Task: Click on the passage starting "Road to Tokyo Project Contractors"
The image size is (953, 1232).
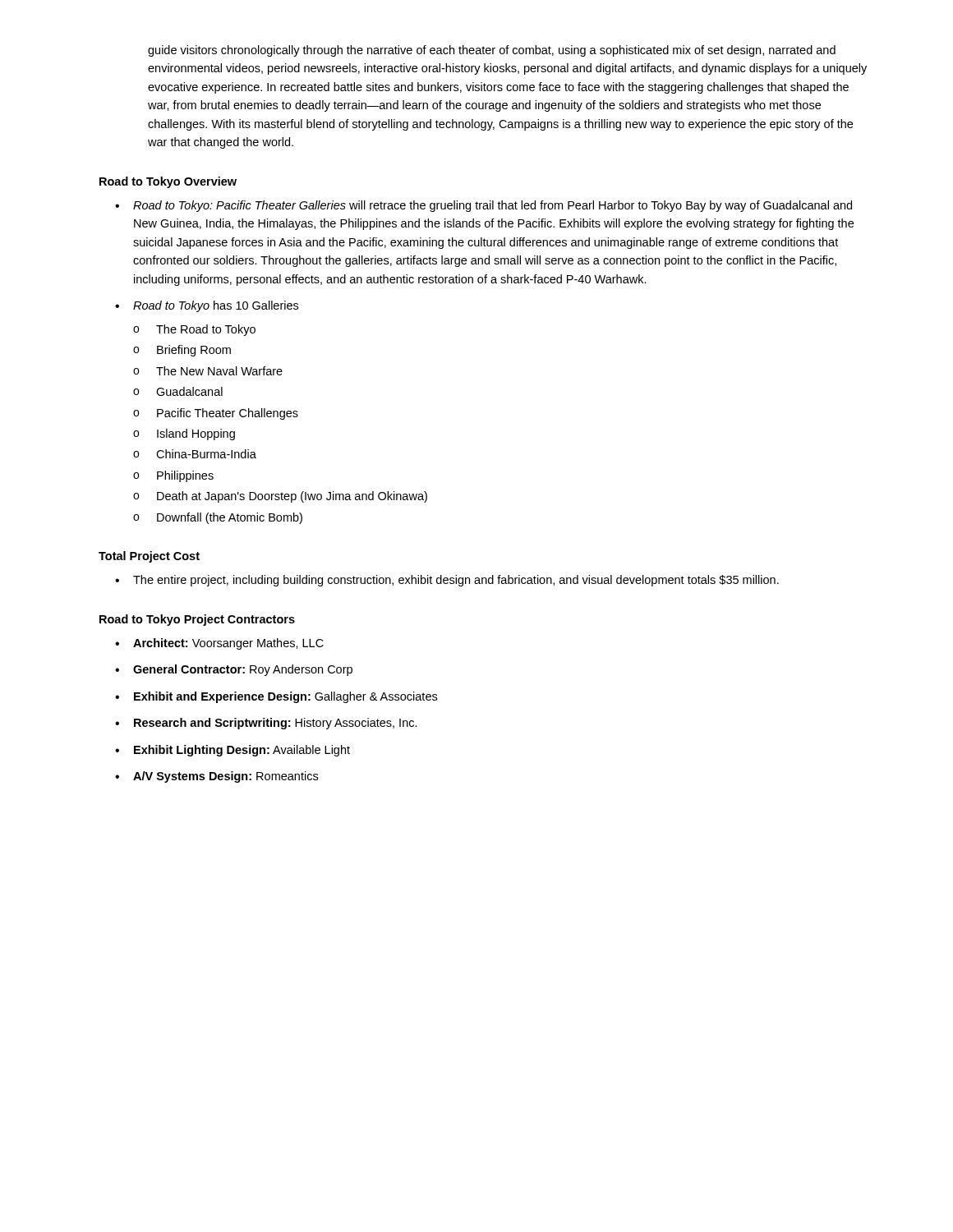Action: point(197,619)
